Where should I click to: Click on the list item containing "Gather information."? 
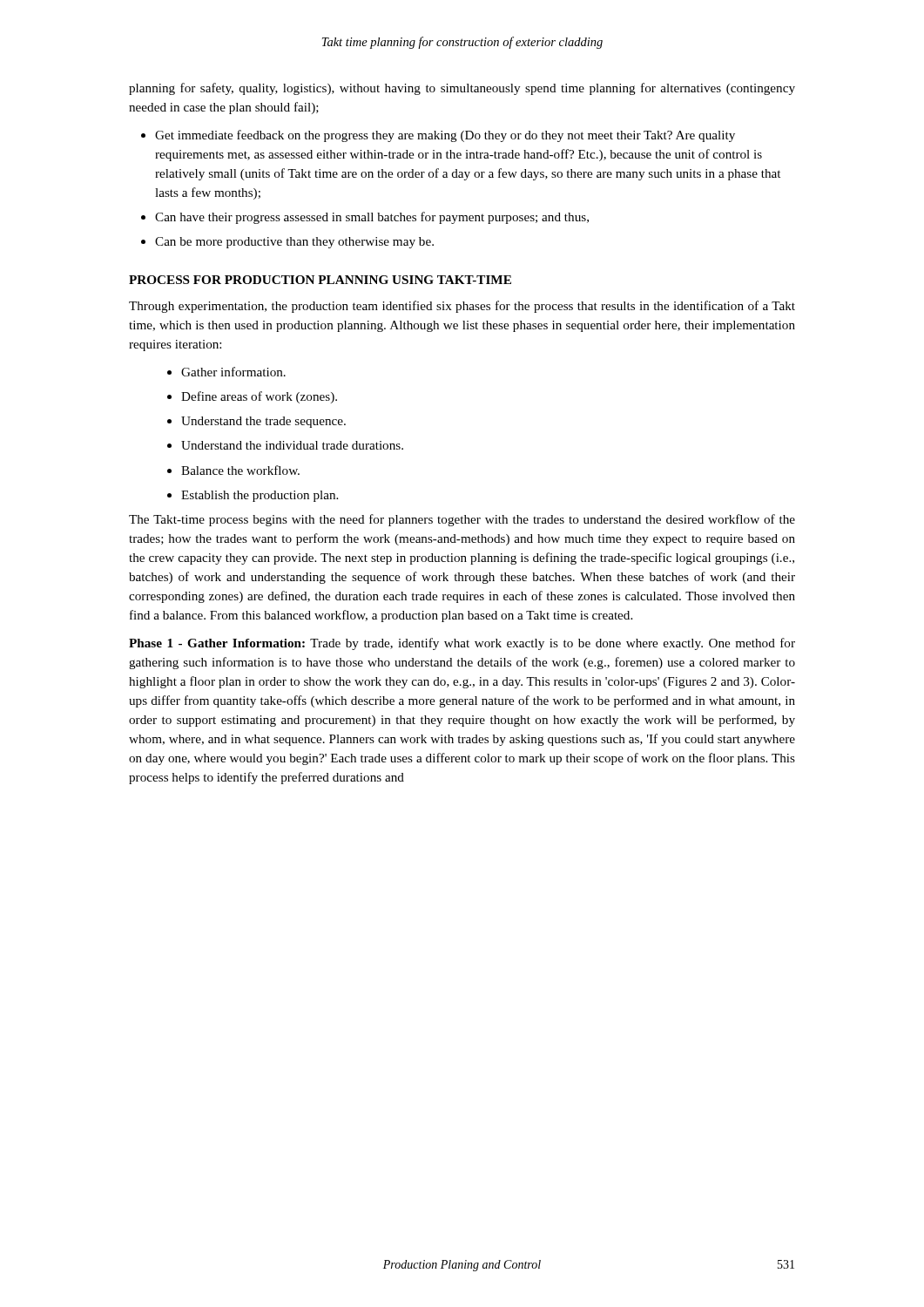pyautogui.click(x=234, y=372)
